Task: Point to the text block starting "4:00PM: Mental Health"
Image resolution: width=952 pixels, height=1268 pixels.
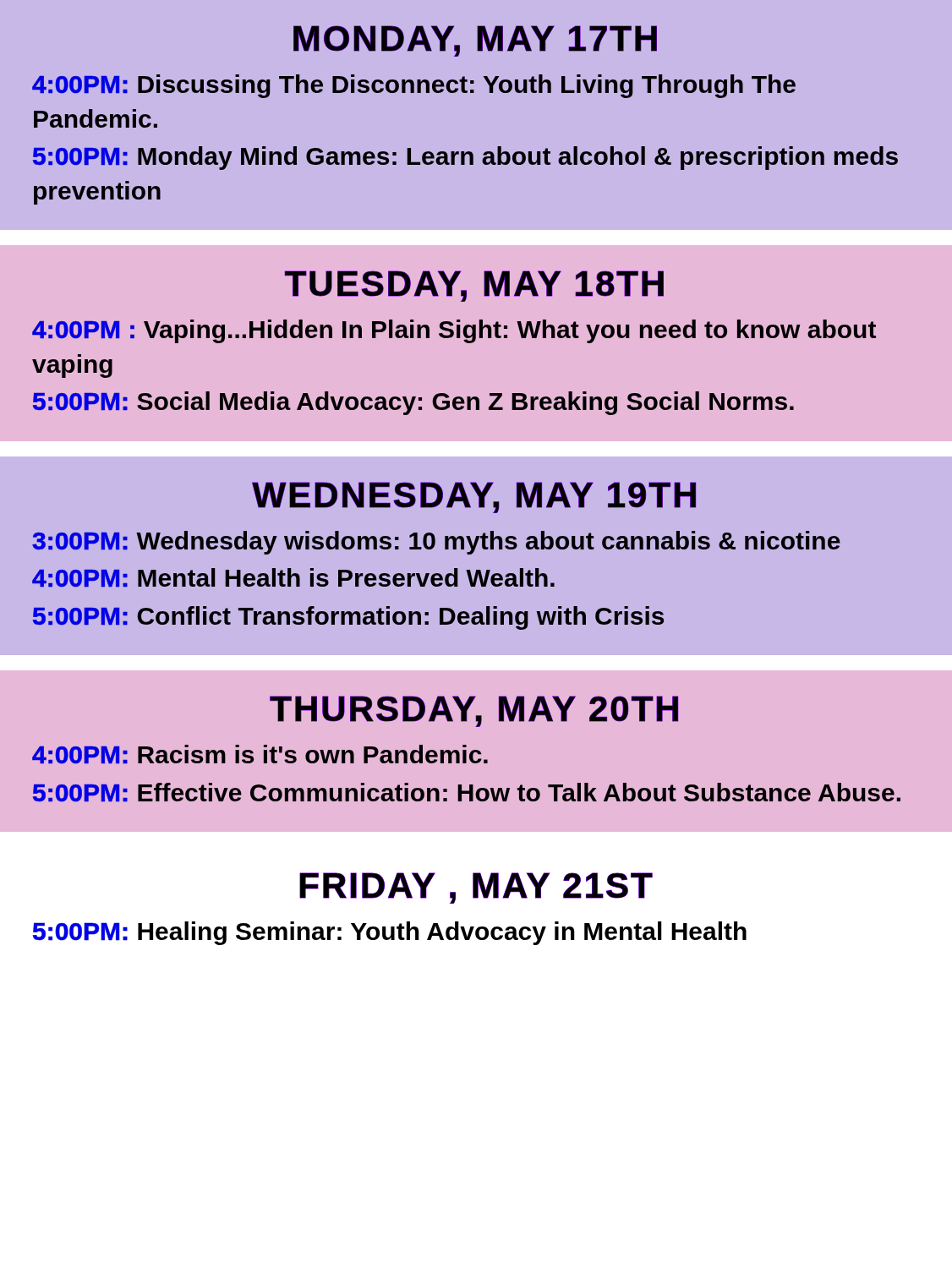Action: click(294, 578)
